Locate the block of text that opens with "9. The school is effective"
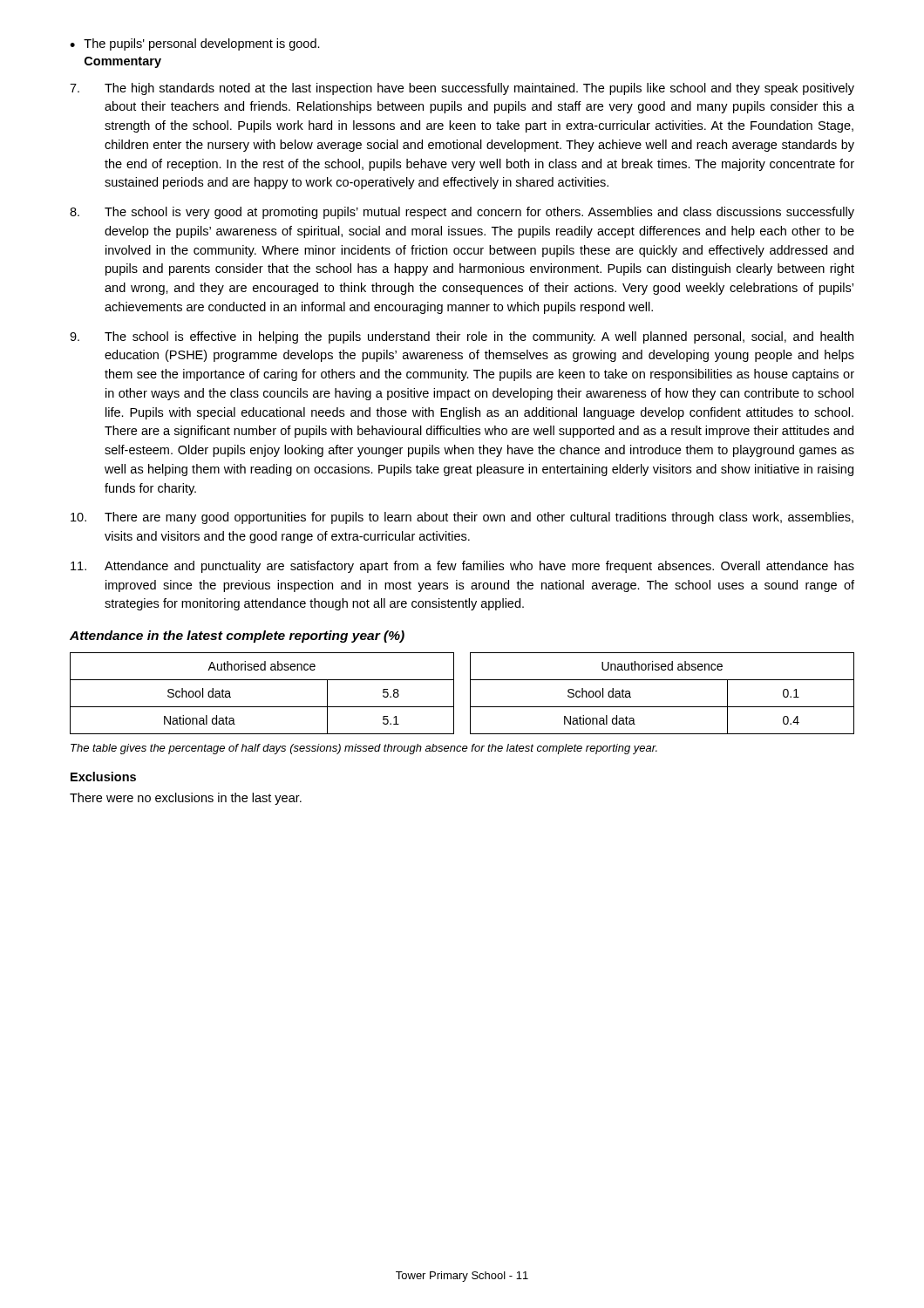Viewport: 924px width, 1308px height. click(x=462, y=413)
